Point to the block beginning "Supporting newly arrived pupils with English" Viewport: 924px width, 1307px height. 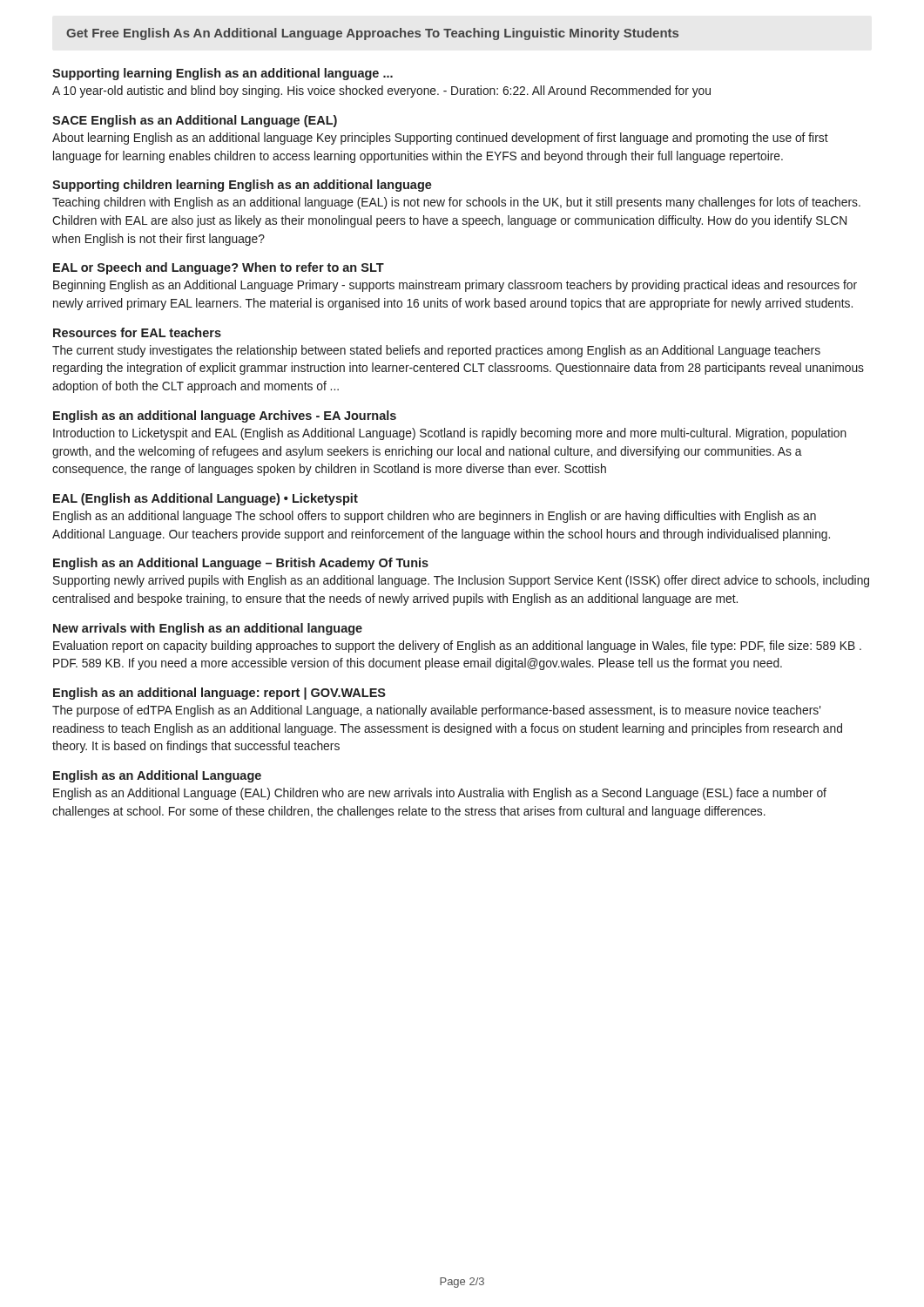click(461, 590)
